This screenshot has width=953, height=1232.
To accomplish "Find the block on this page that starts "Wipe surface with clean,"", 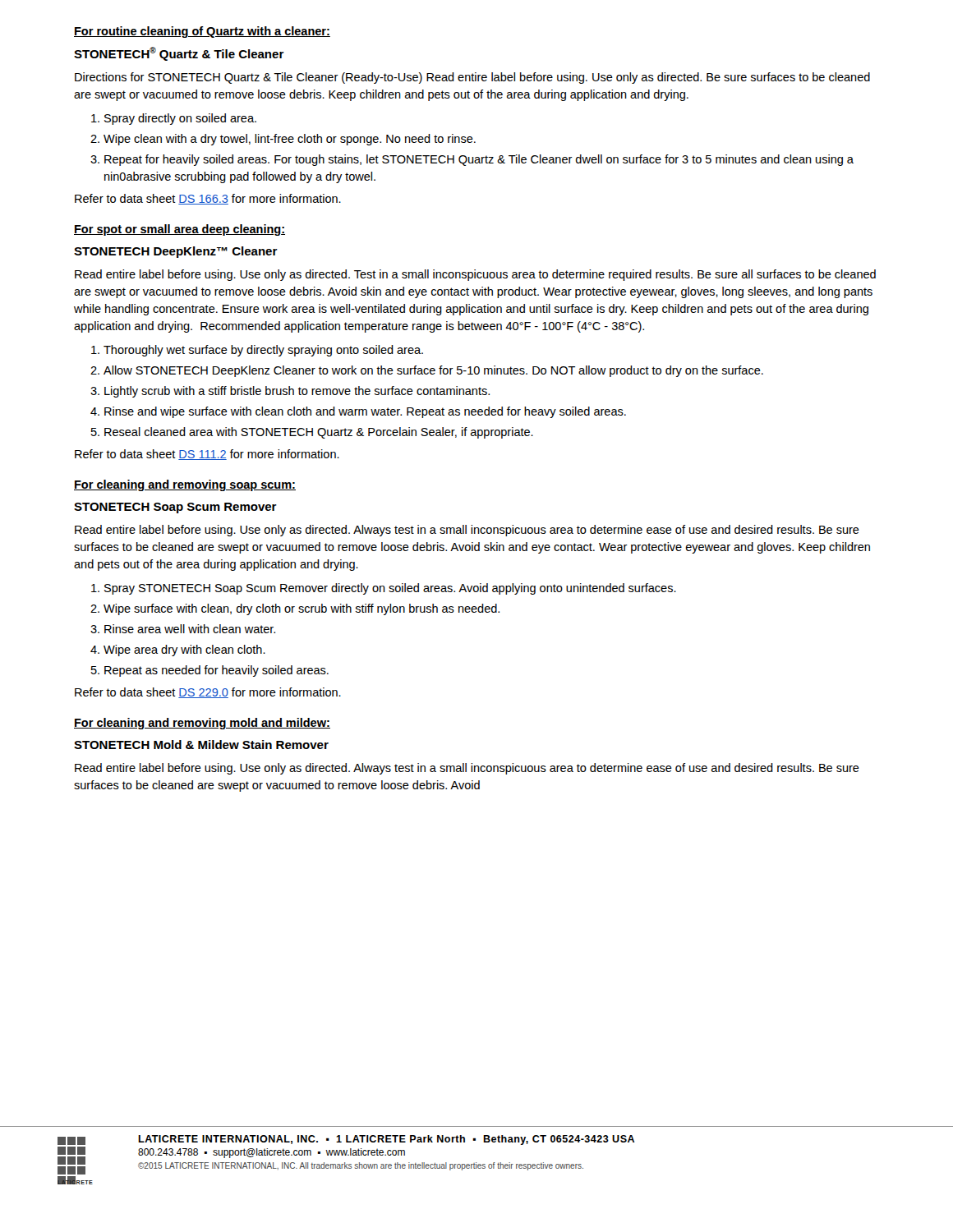I will coord(302,609).
